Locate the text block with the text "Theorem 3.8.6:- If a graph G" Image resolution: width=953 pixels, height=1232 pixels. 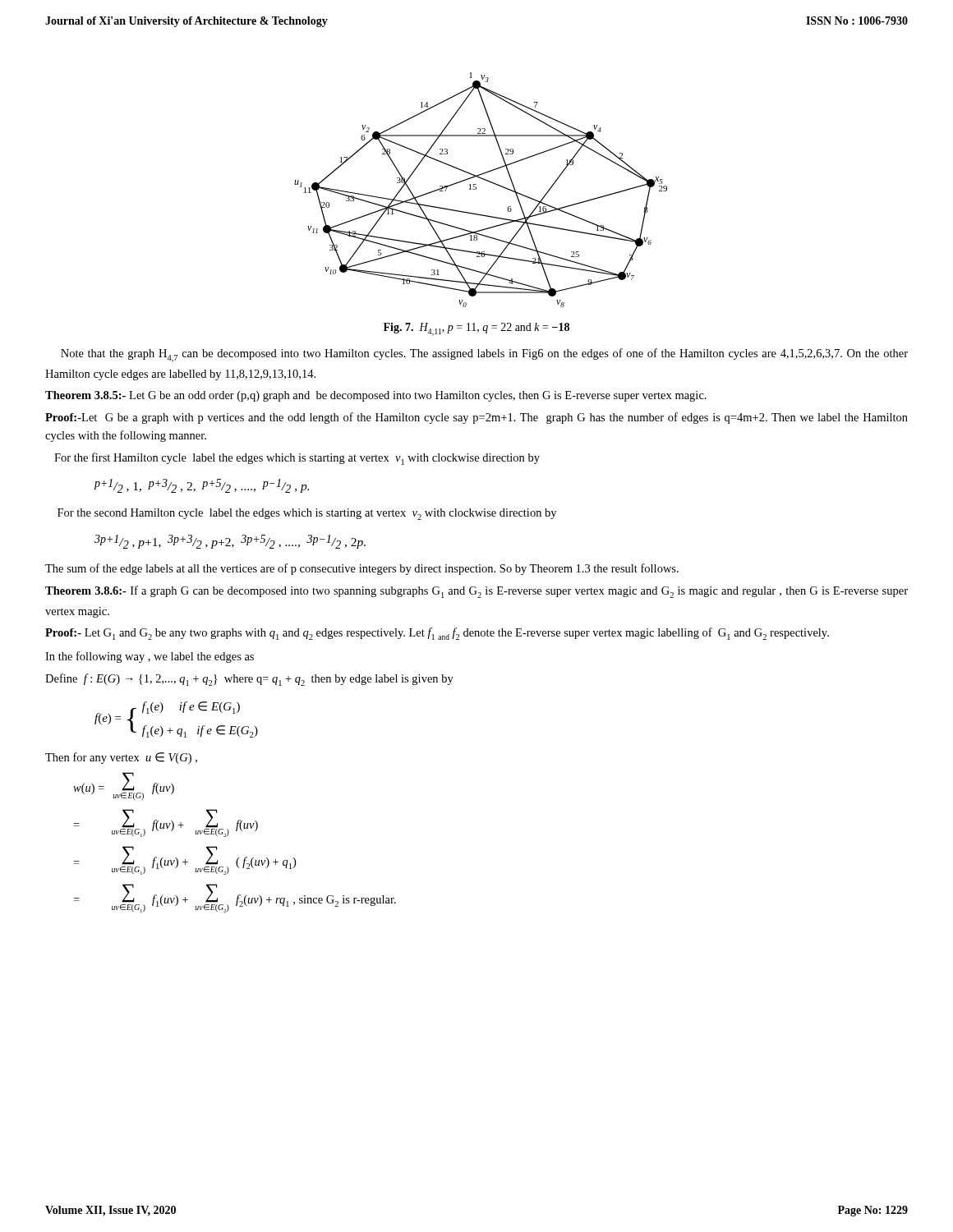pyautogui.click(x=476, y=601)
